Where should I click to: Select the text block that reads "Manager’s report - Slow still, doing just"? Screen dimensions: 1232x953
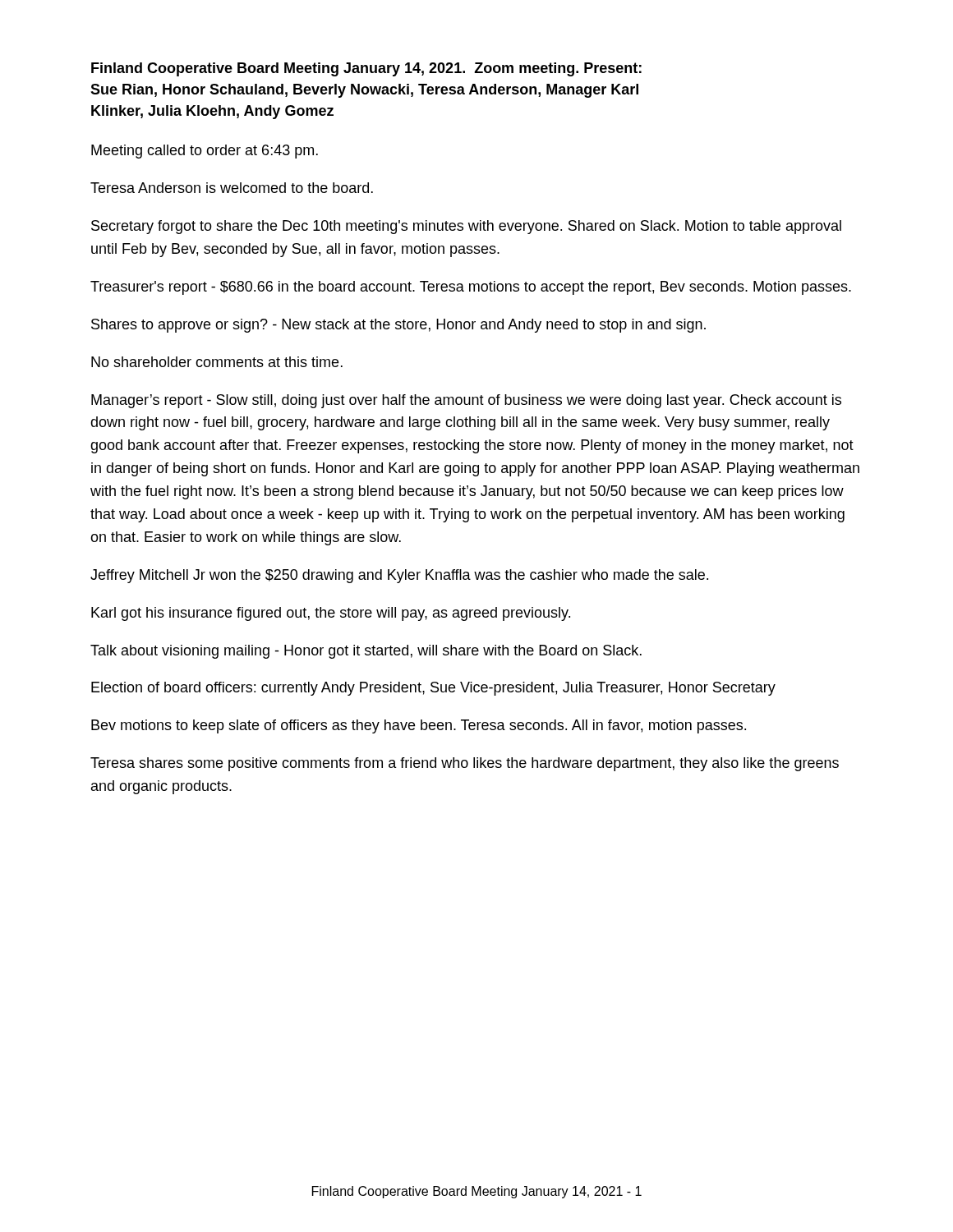pos(475,468)
